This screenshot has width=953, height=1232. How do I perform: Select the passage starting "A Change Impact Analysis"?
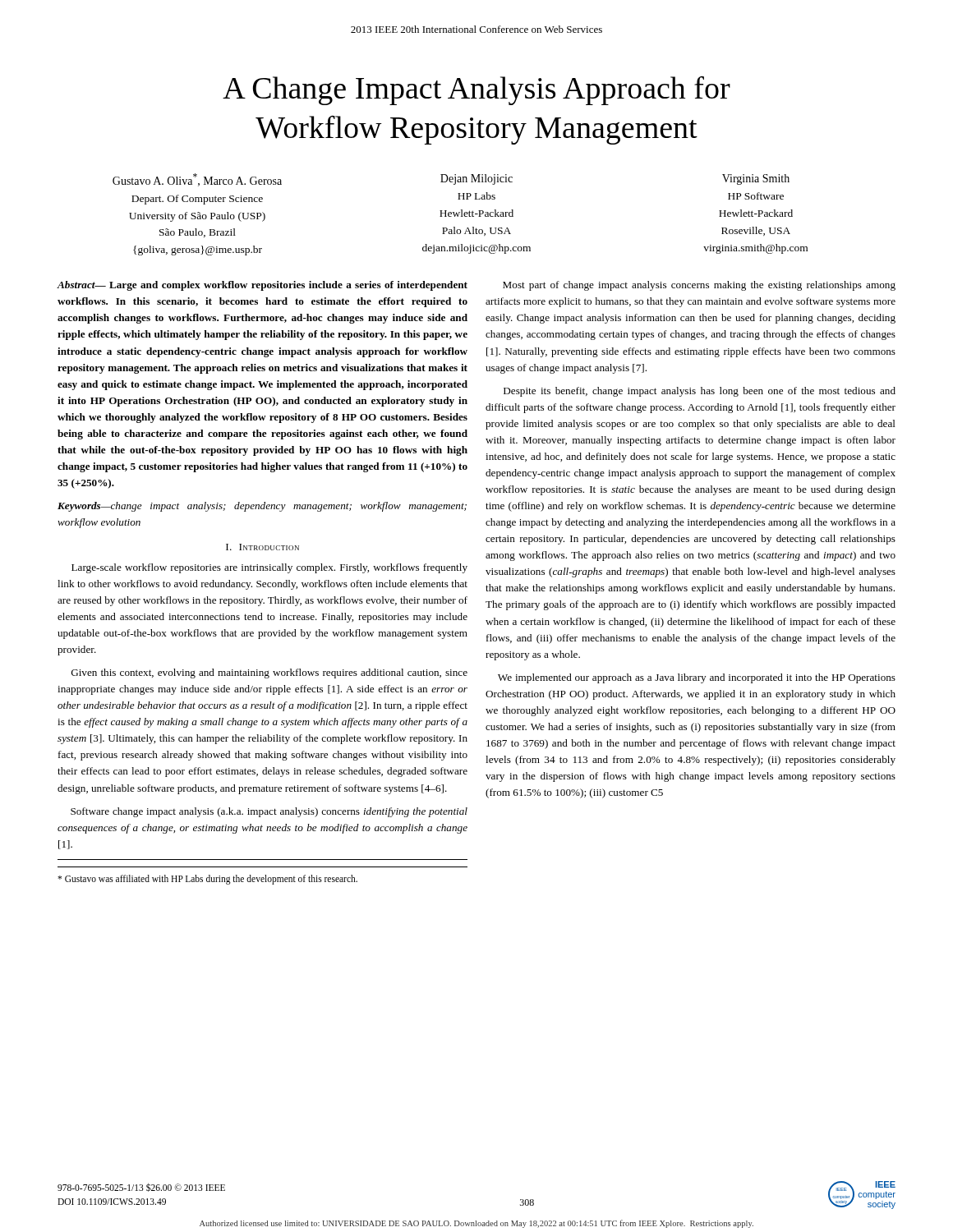tap(476, 108)
